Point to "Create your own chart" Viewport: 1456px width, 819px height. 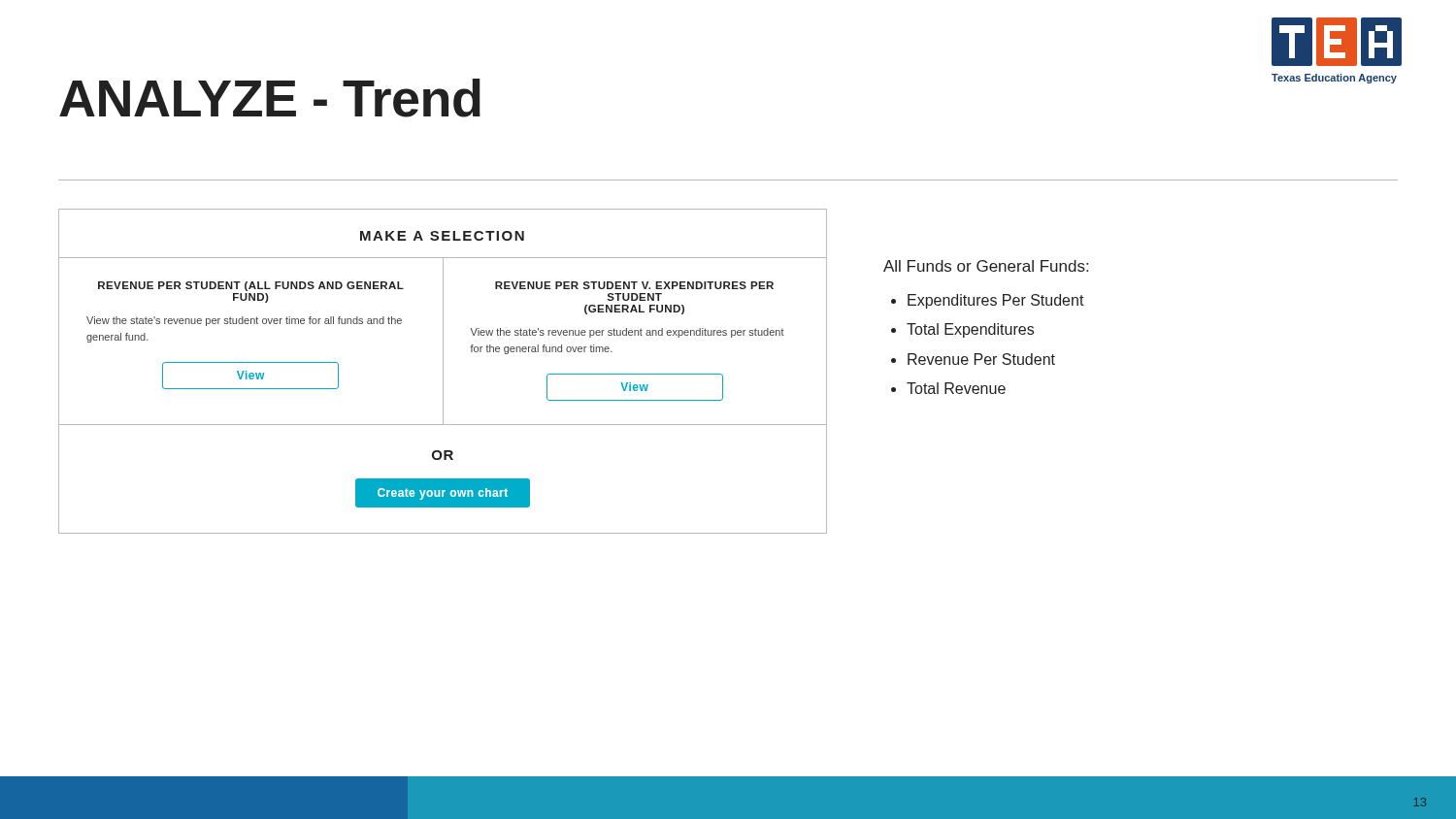[x=443, y=493]
